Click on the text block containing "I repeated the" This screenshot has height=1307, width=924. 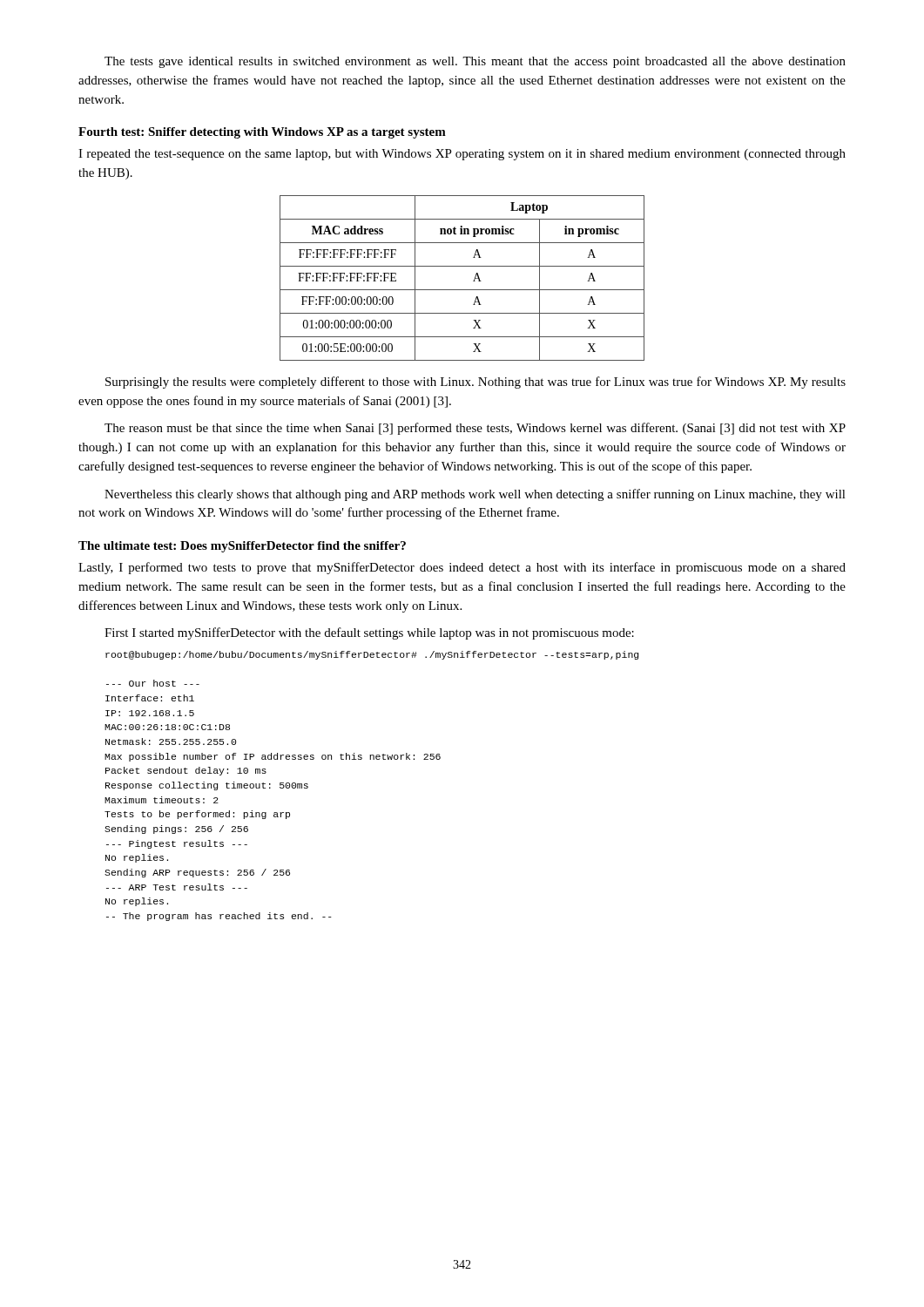tap(462, 164)
